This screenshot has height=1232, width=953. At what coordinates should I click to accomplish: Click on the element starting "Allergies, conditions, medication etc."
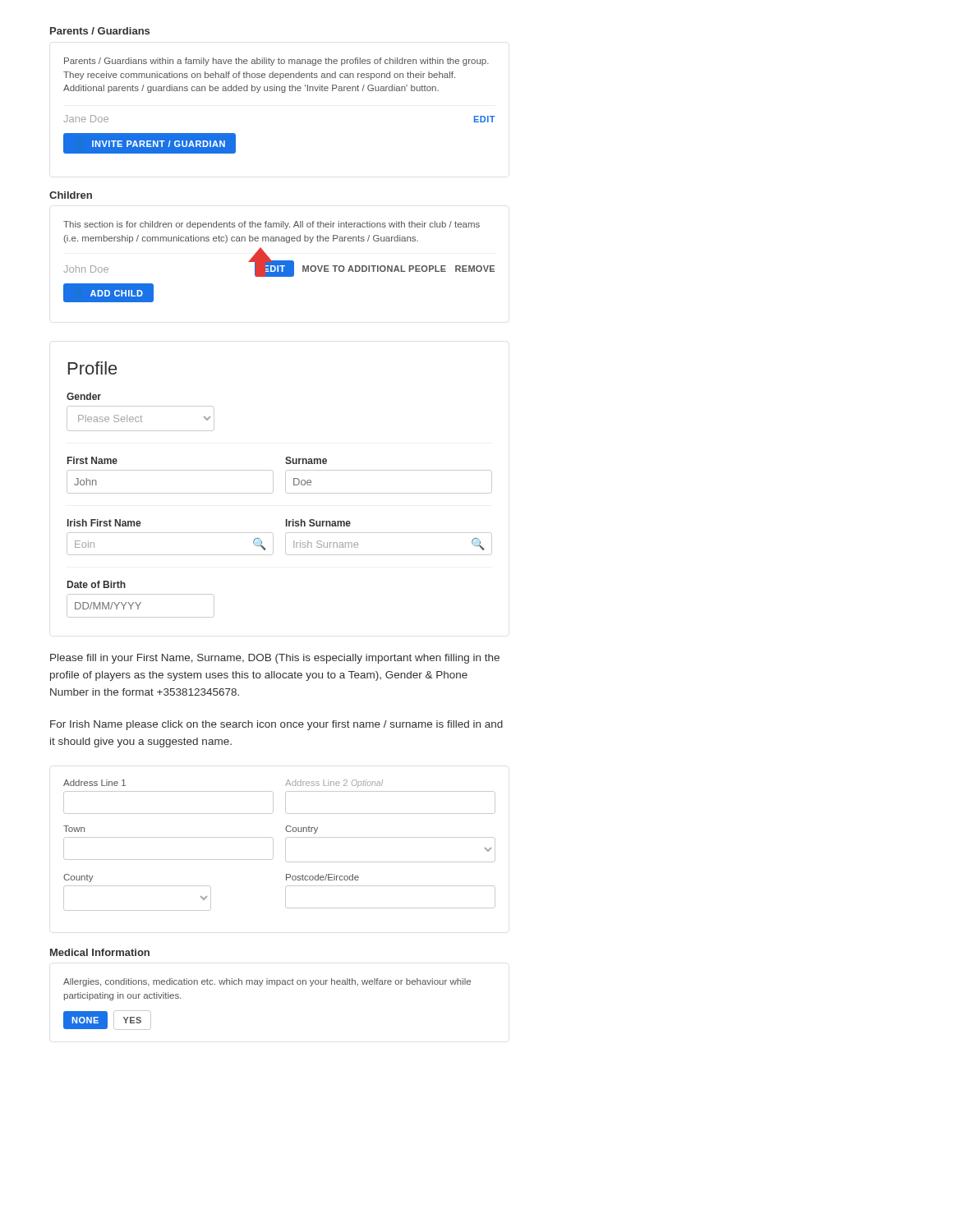[x=267, y=982]
